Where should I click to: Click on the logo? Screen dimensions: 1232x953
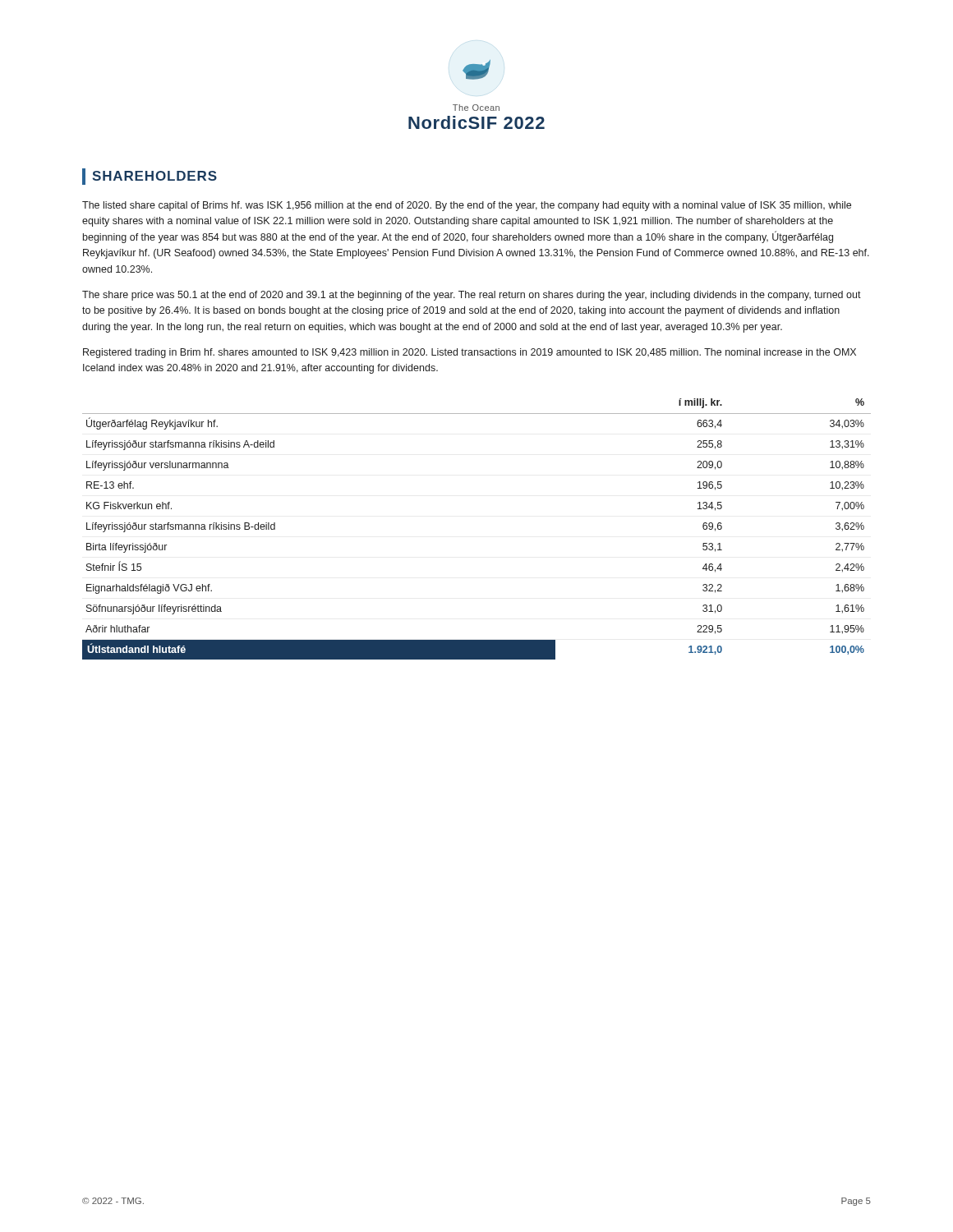pyautogui.click(x=476, y=87)
